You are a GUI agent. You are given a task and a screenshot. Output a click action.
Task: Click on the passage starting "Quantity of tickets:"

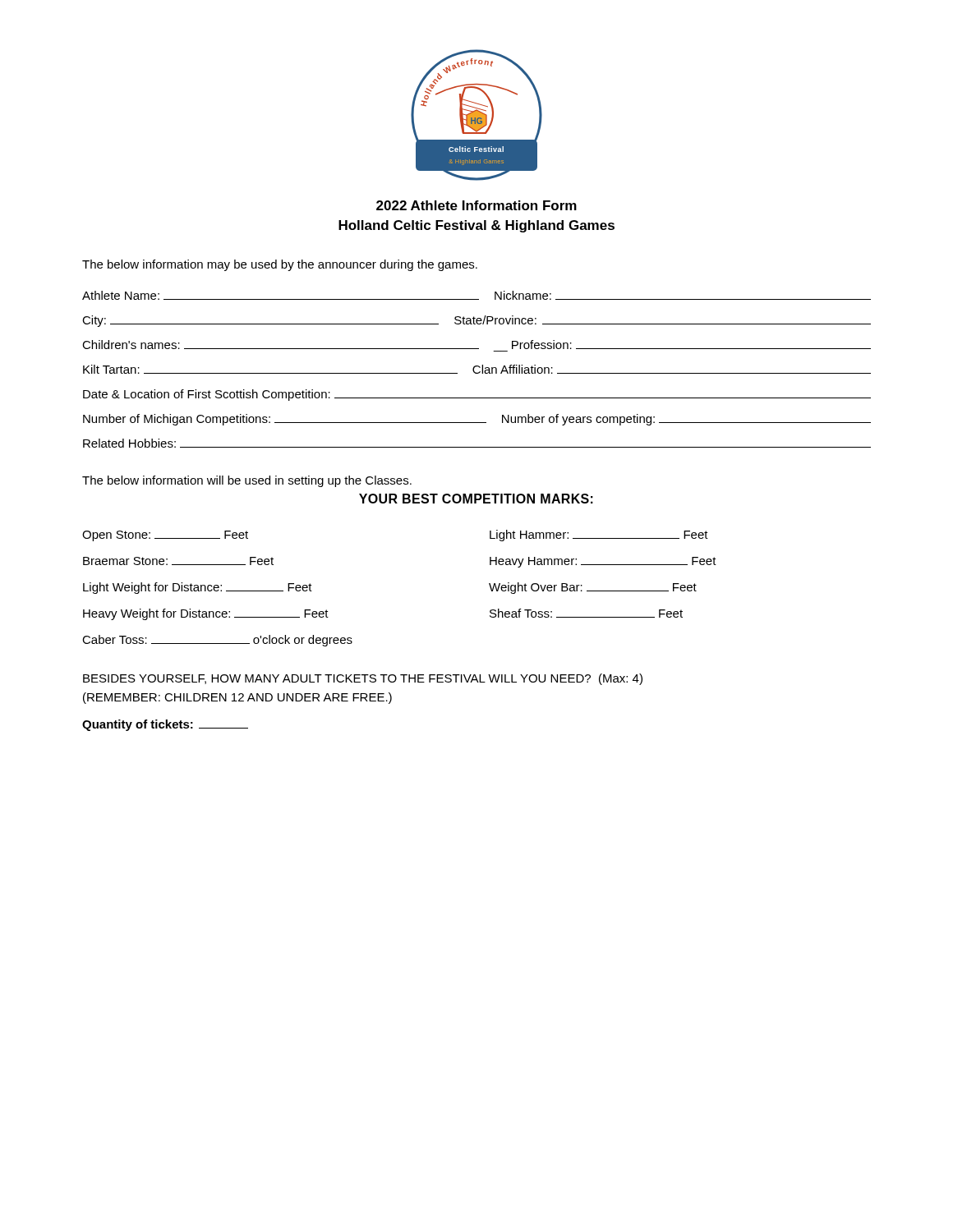(x=165, y=723)
